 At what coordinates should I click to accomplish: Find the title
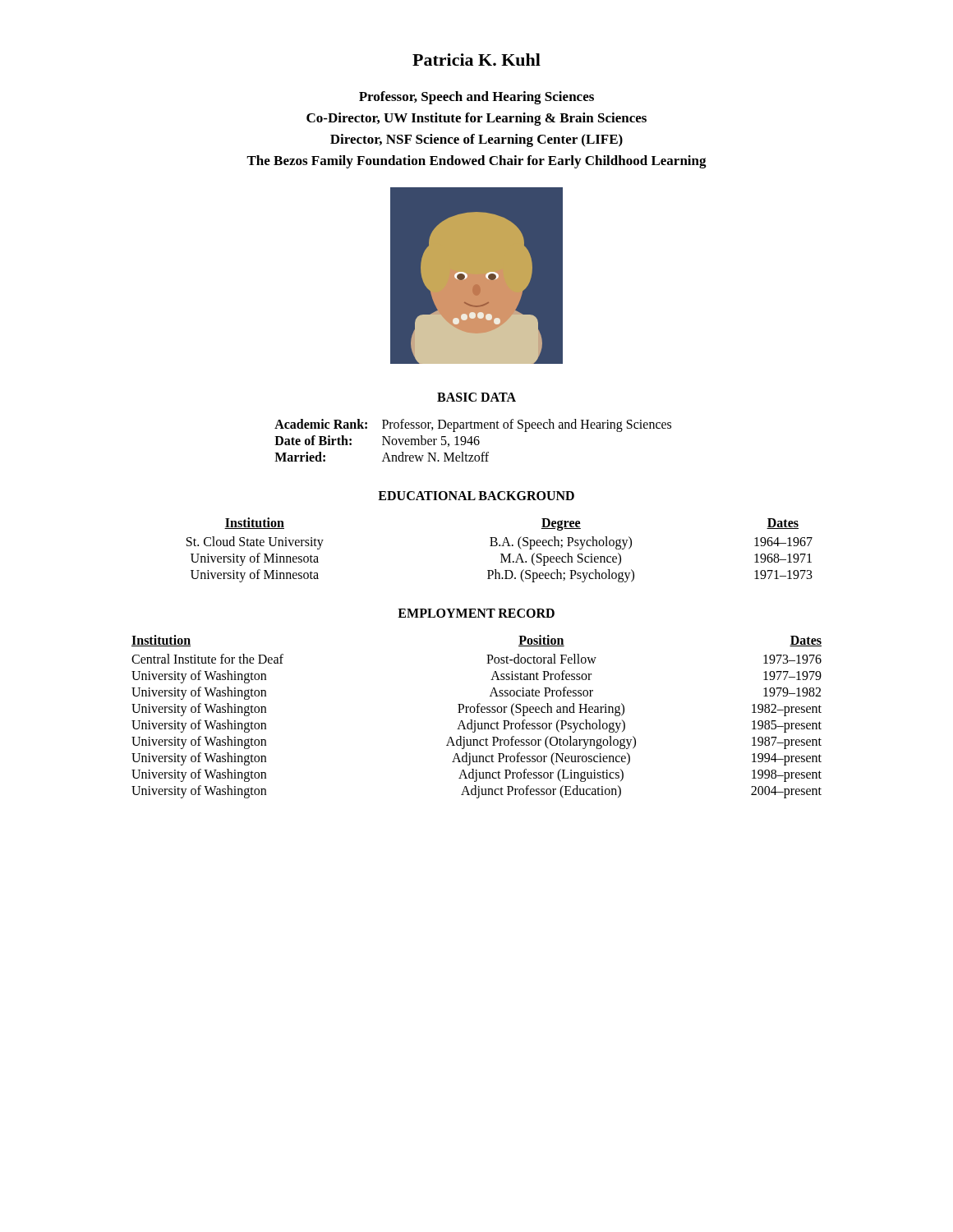(476, 60)
